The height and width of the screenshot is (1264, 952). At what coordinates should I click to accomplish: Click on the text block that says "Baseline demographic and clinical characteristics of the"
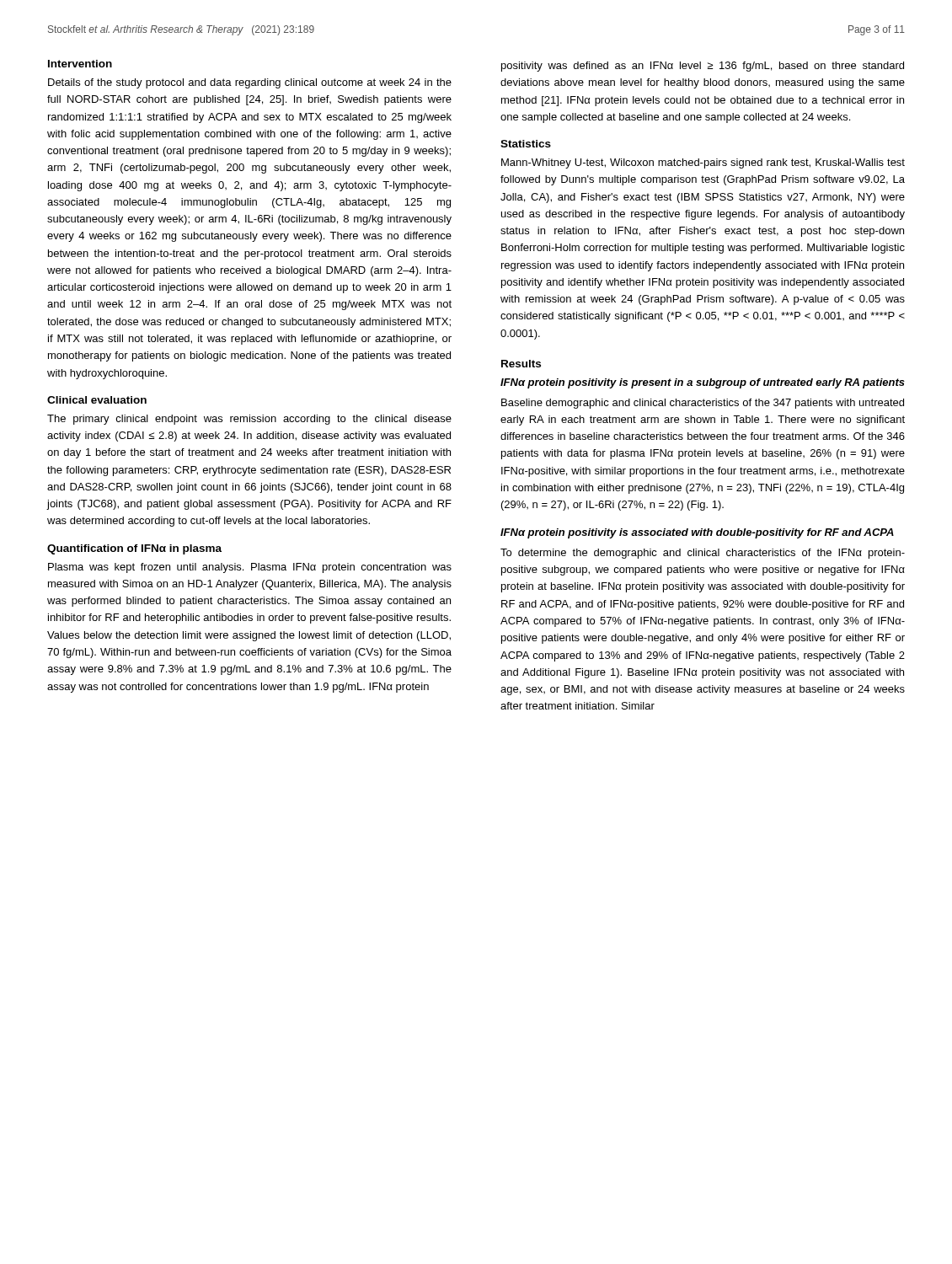703,453
